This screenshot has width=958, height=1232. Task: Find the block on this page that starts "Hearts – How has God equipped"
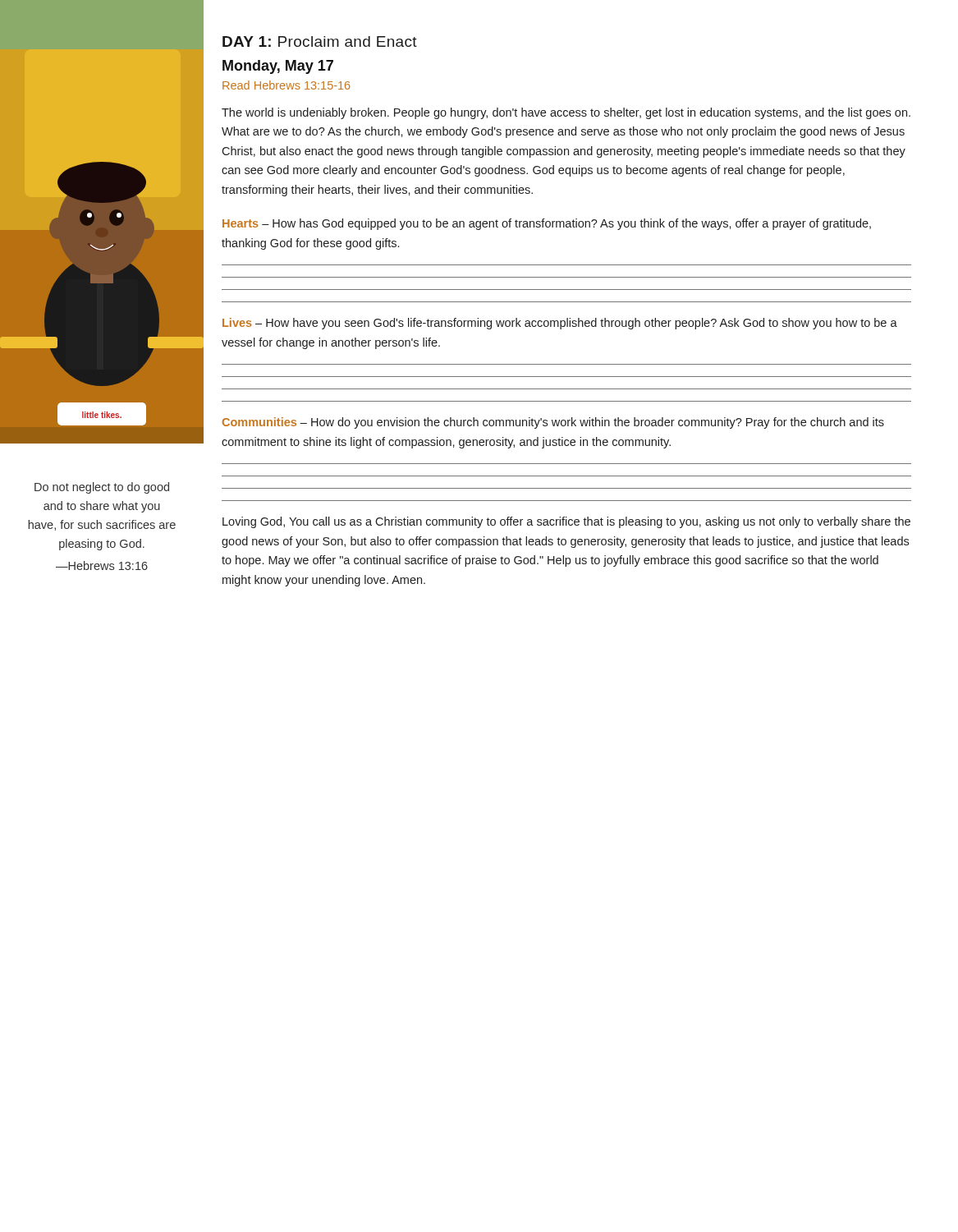[x=547, y=233]
